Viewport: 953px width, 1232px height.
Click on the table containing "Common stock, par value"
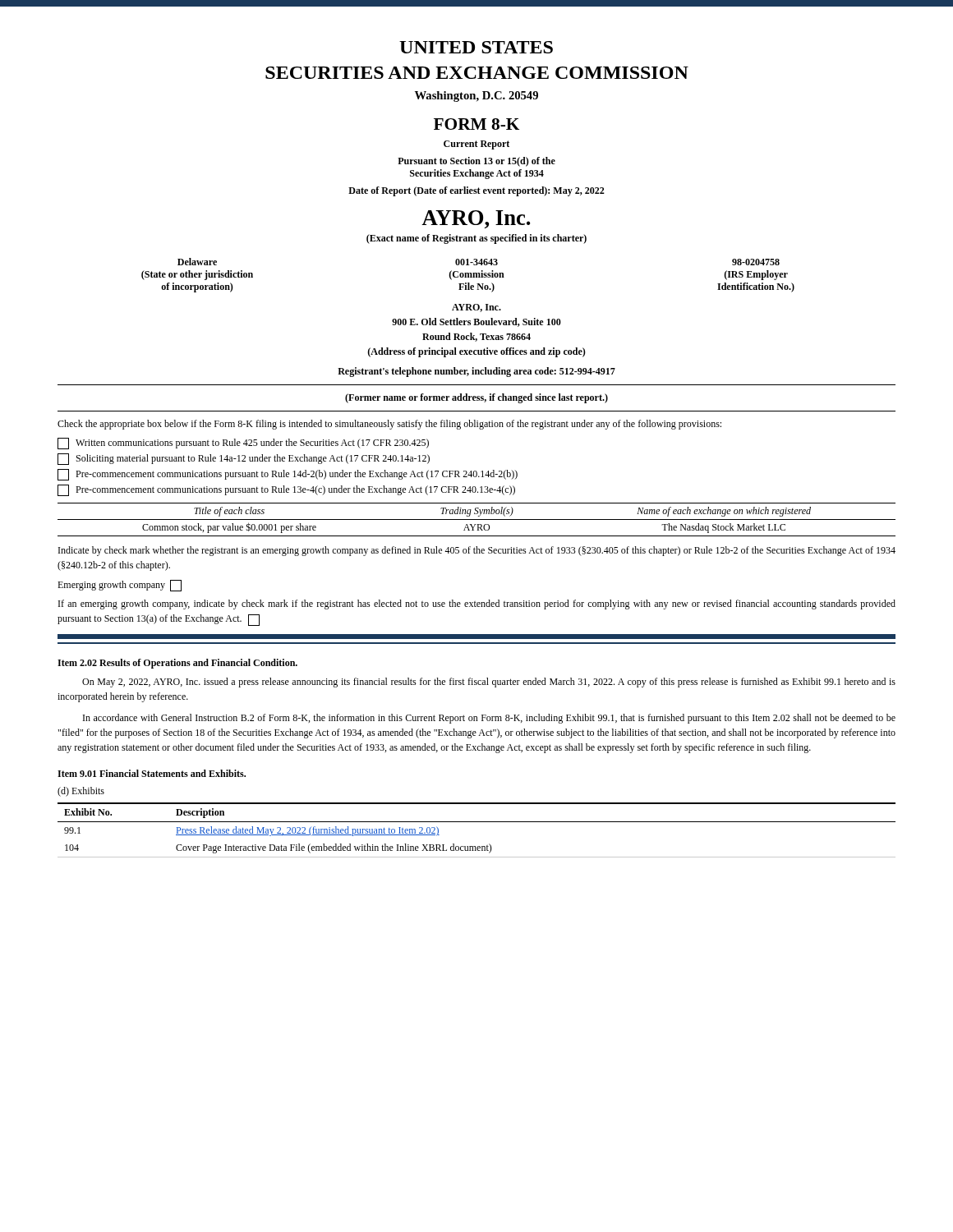[x=476, y=520]
